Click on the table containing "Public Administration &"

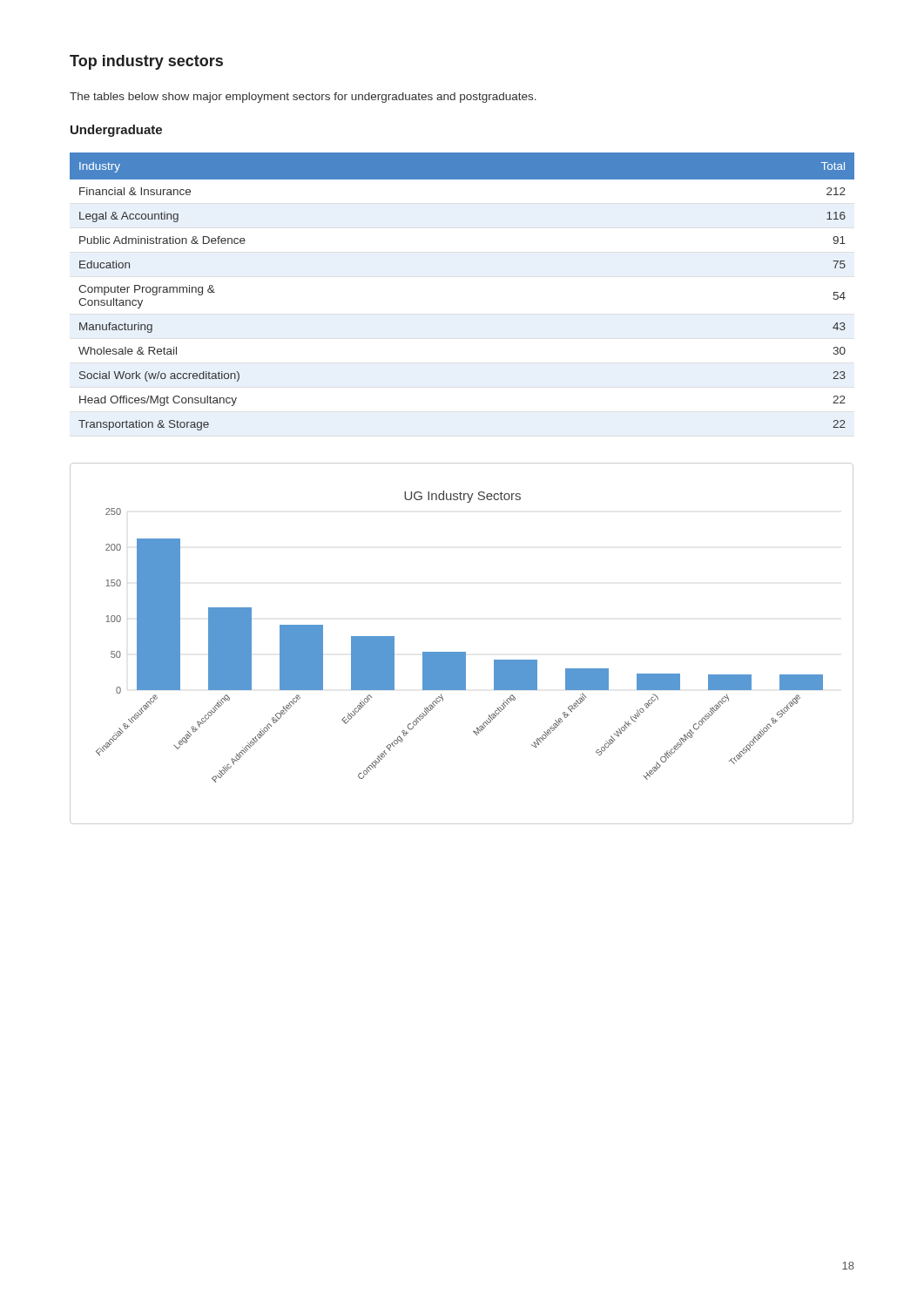click(462, 295)
